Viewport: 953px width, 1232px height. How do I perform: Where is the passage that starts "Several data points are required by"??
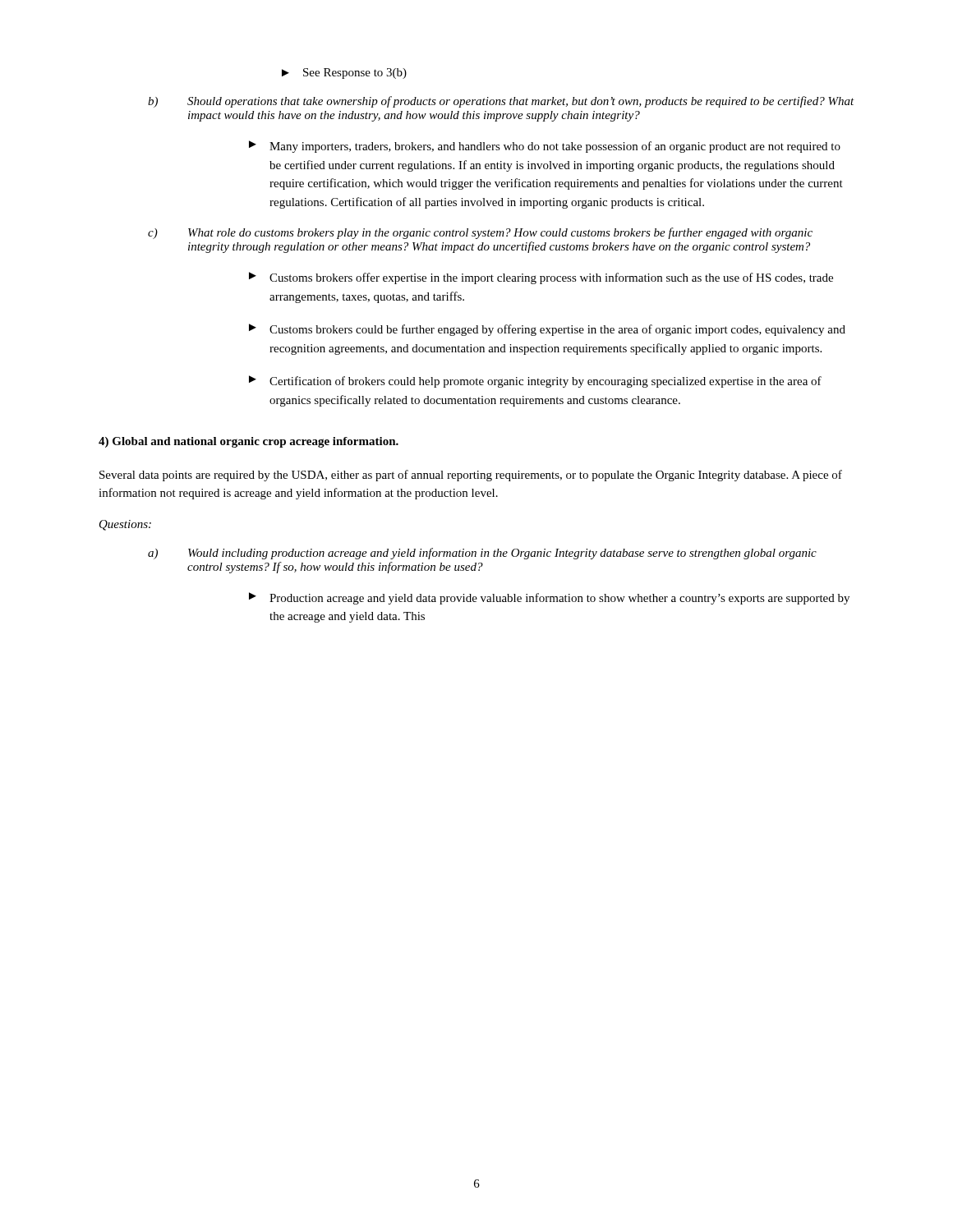(x=470, y=484)
